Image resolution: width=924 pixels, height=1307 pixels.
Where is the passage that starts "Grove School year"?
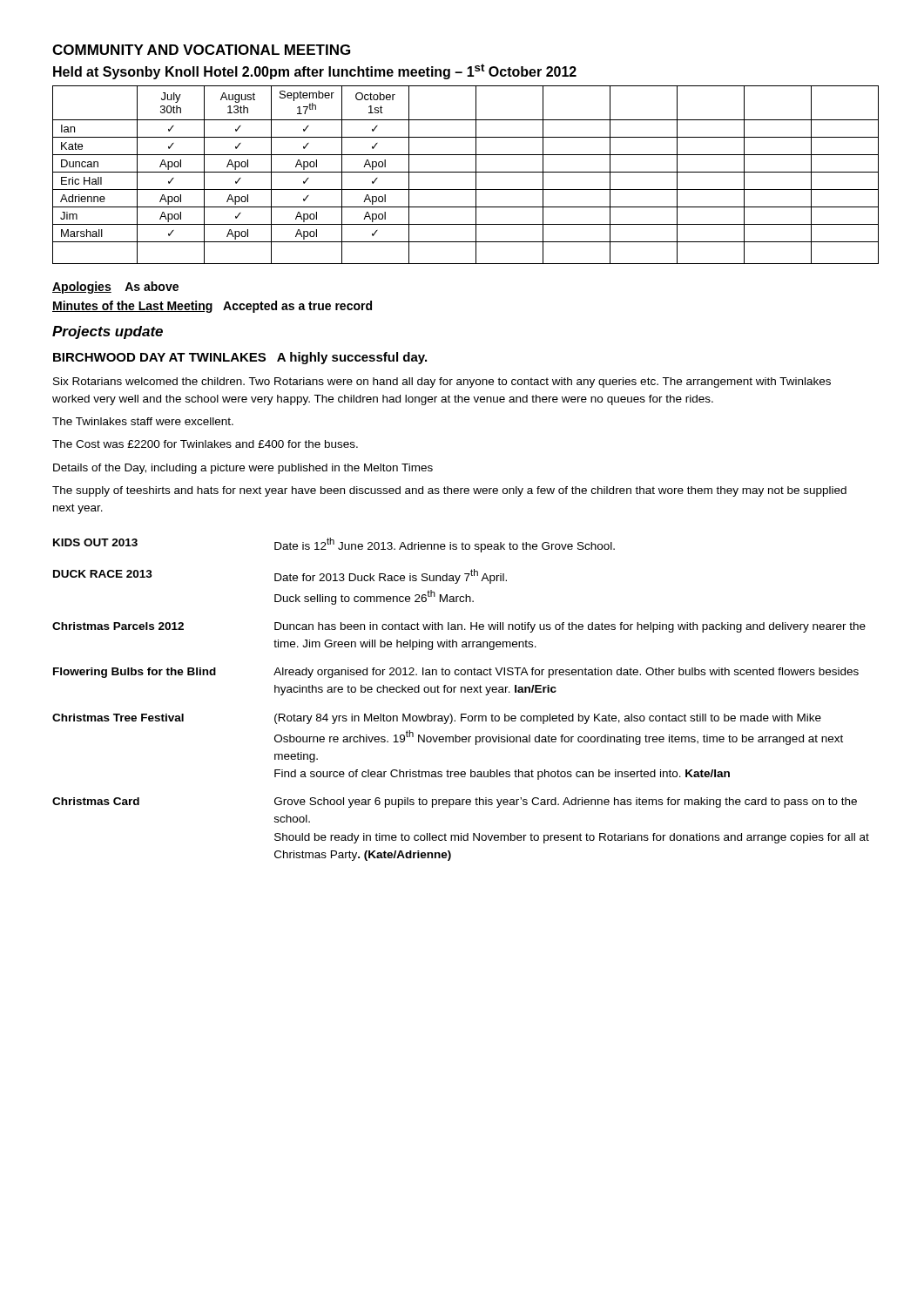pos(571,828)
